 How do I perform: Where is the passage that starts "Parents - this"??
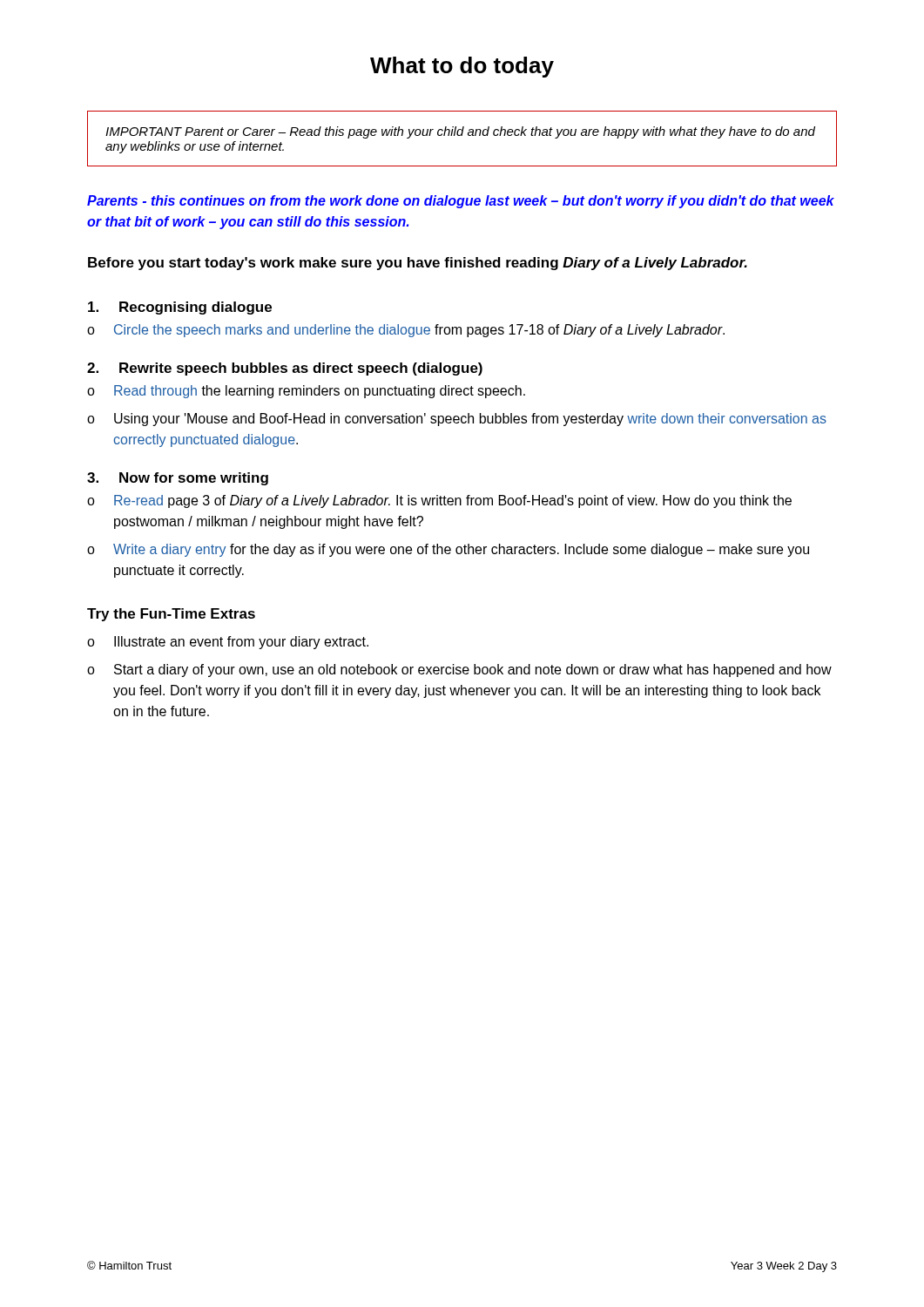[x=460, y=211]
